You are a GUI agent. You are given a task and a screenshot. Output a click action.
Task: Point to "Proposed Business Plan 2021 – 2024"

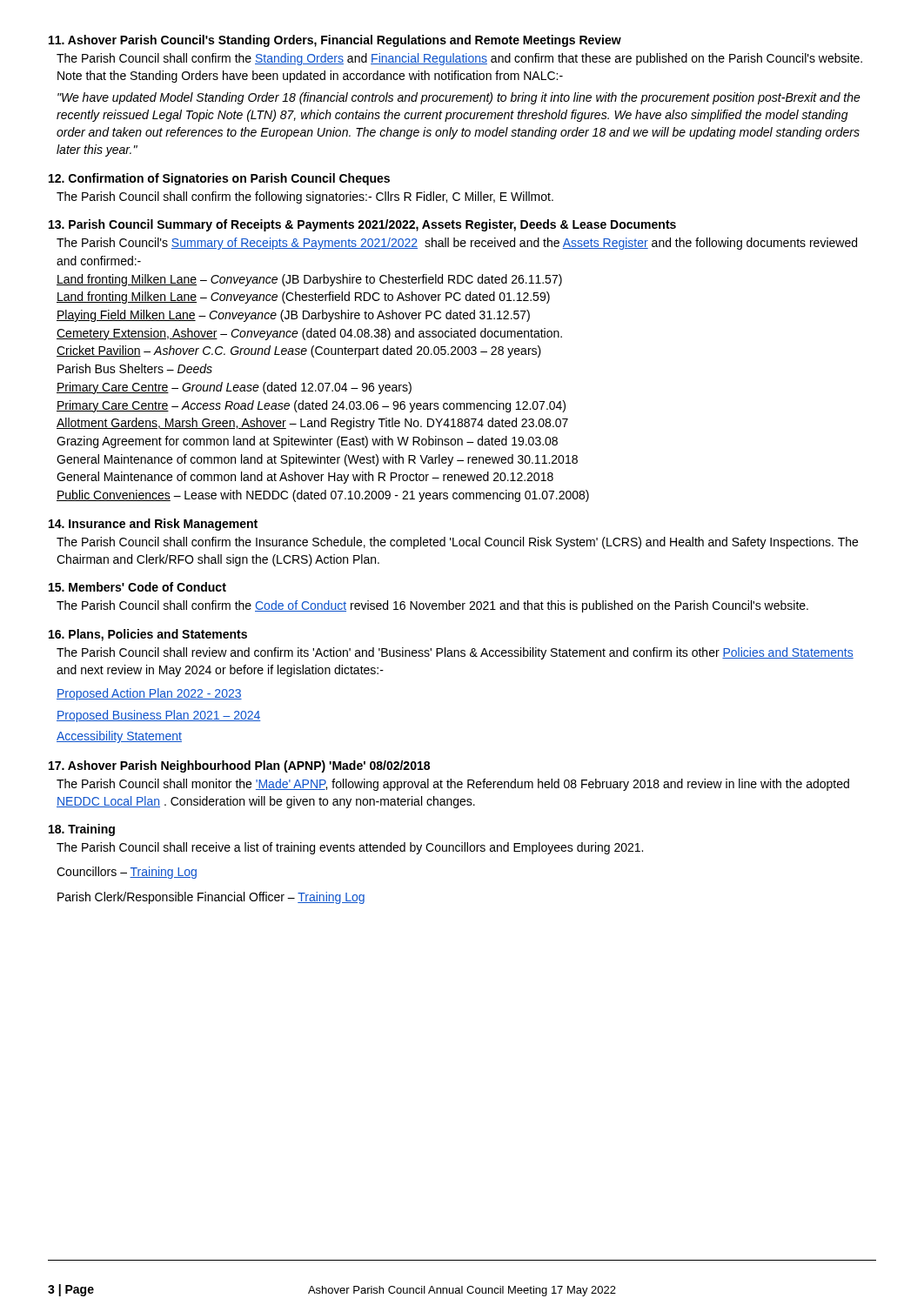click(158, 715)
